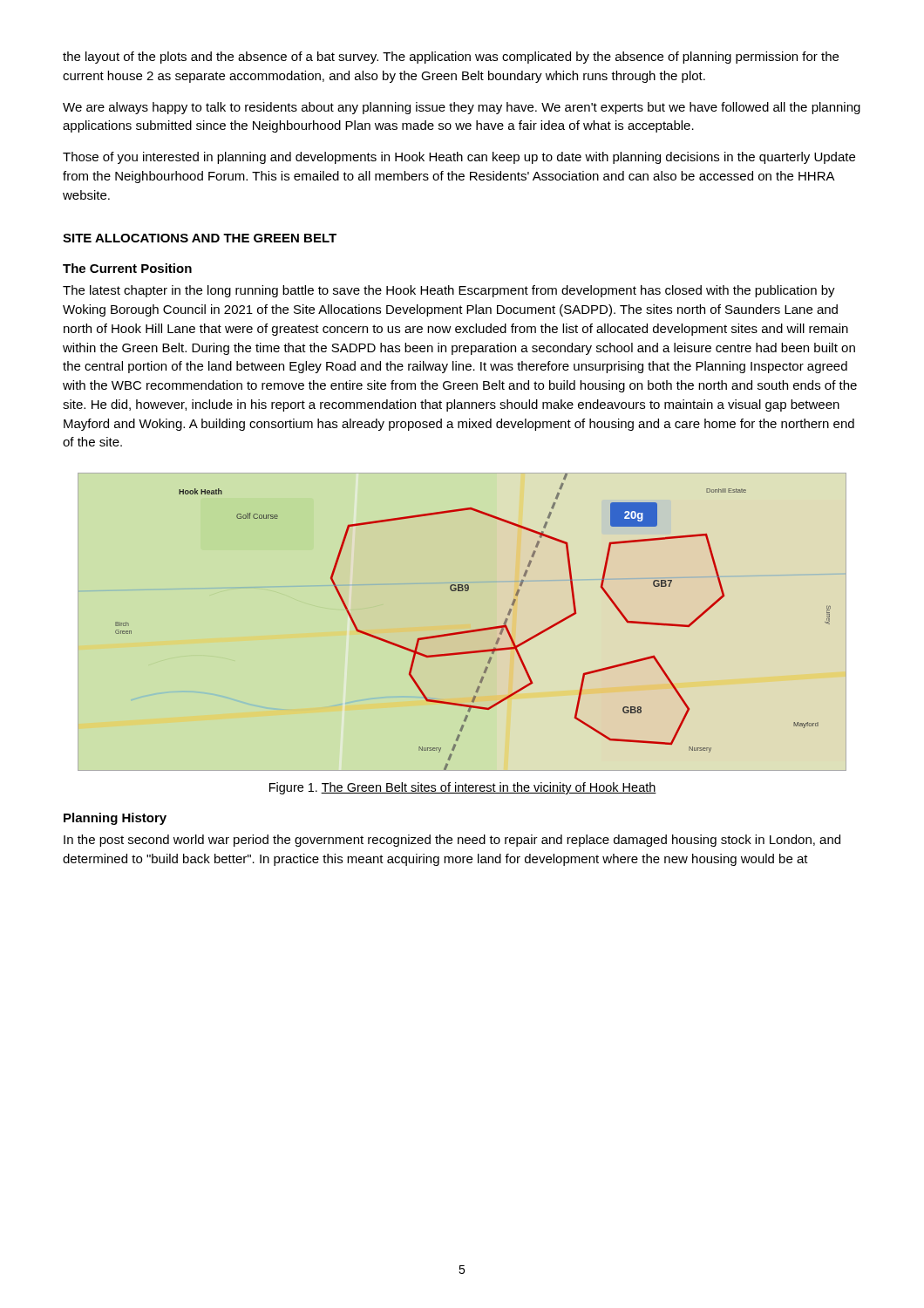The width and height of the screenshot is (924, 1308).
Task: Locate the text block that reads "In the post second world war period"
Action: (x=452, y=849)
